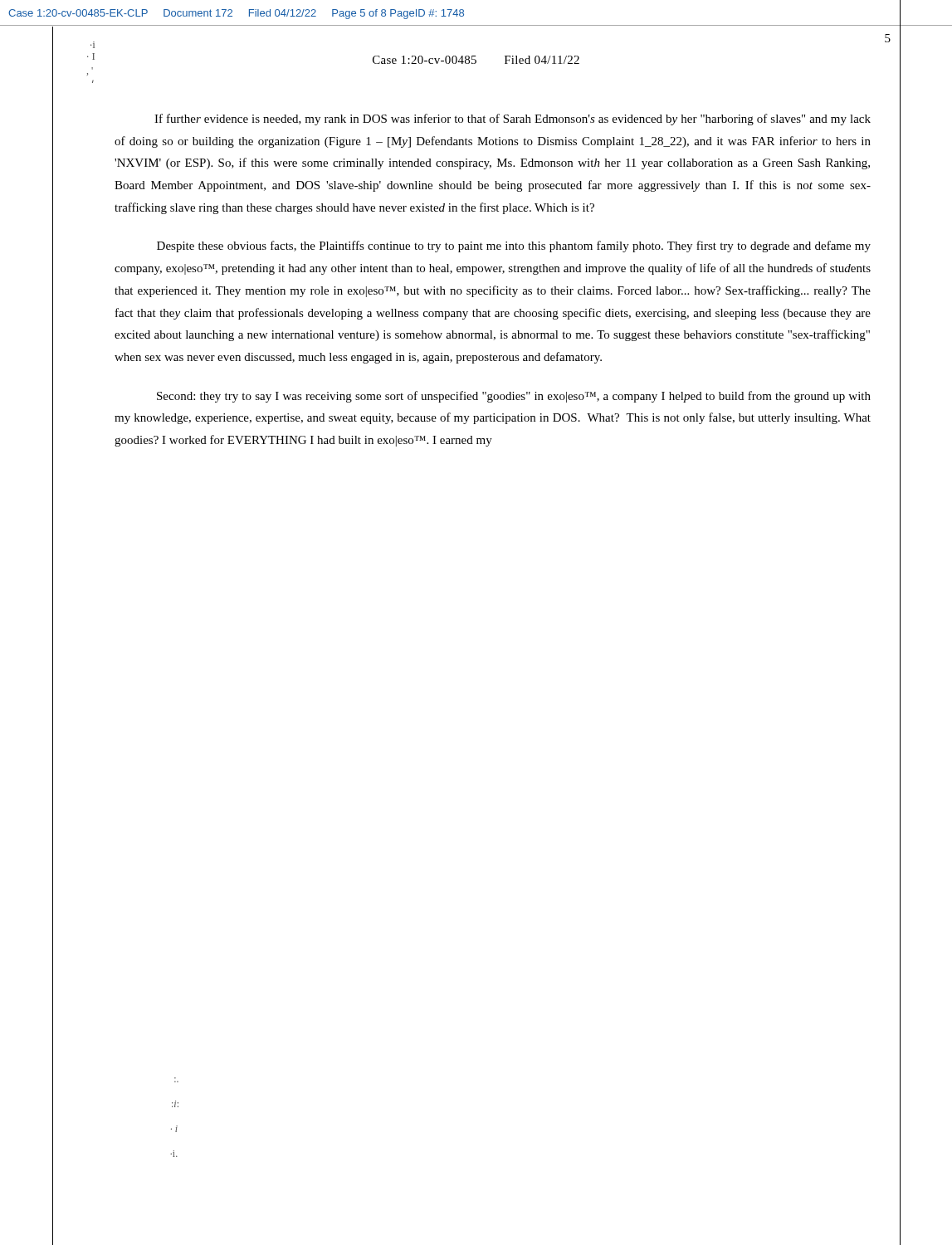Select the block starting "Case 1:20-cv-00485 Filed 04/11/22"

tap(476, 60)
